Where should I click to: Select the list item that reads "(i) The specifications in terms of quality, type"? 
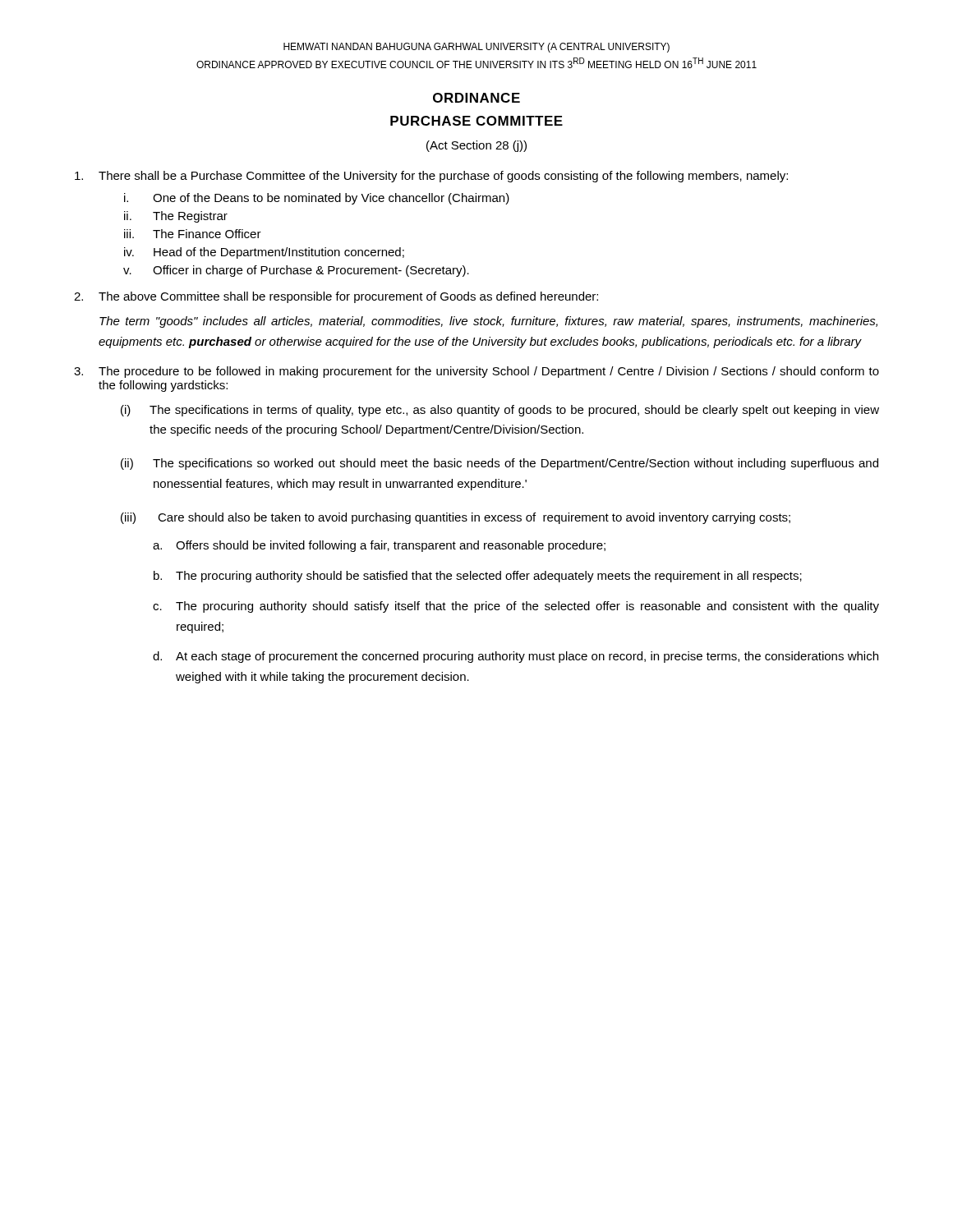tap(500, 420)
